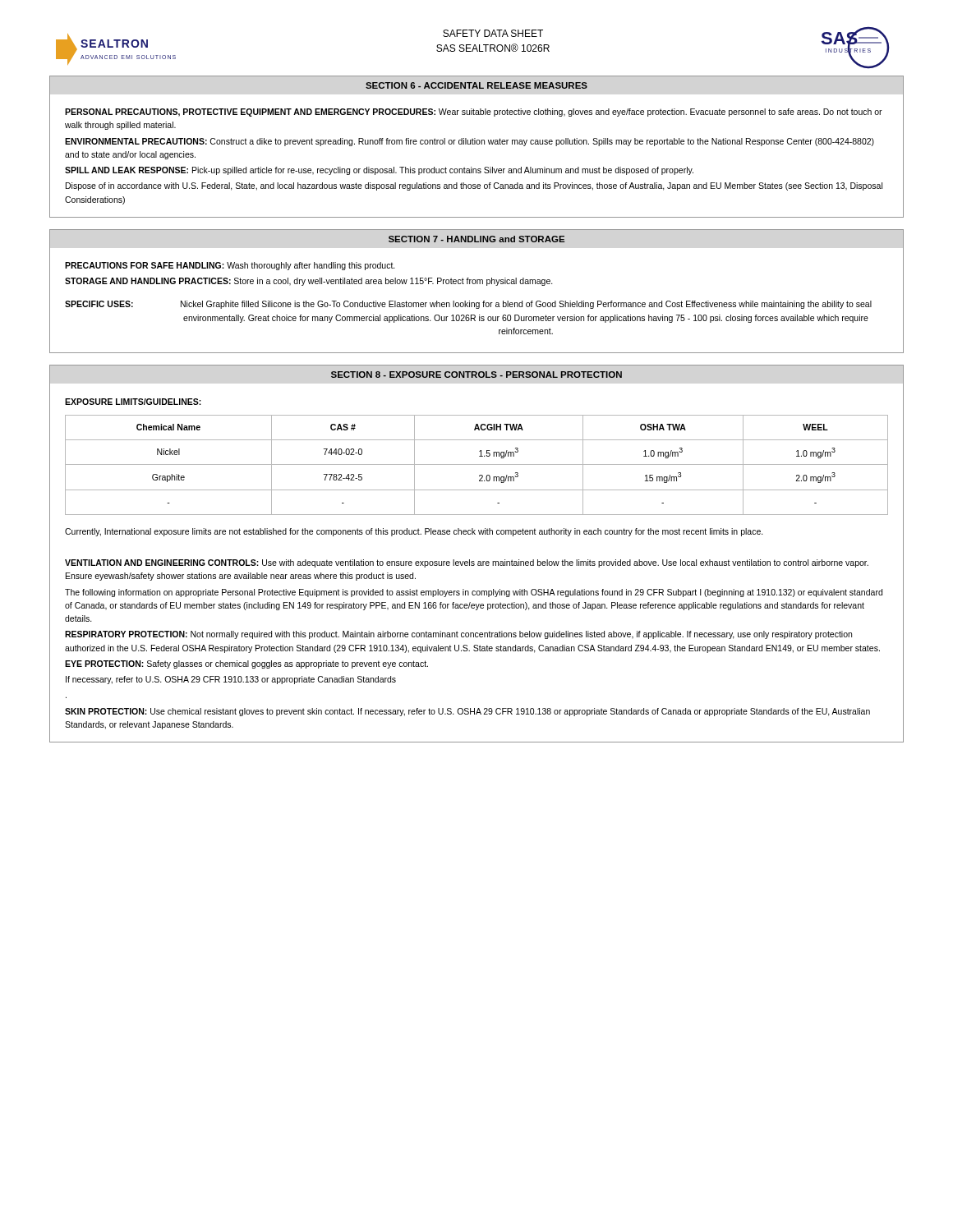Locate the text block with the text "PRECAUTIONS FOR SAFE HANDLING: Wash"
Screen dimensions: 1232x953
pyautogui.click(x=230, y=265)
